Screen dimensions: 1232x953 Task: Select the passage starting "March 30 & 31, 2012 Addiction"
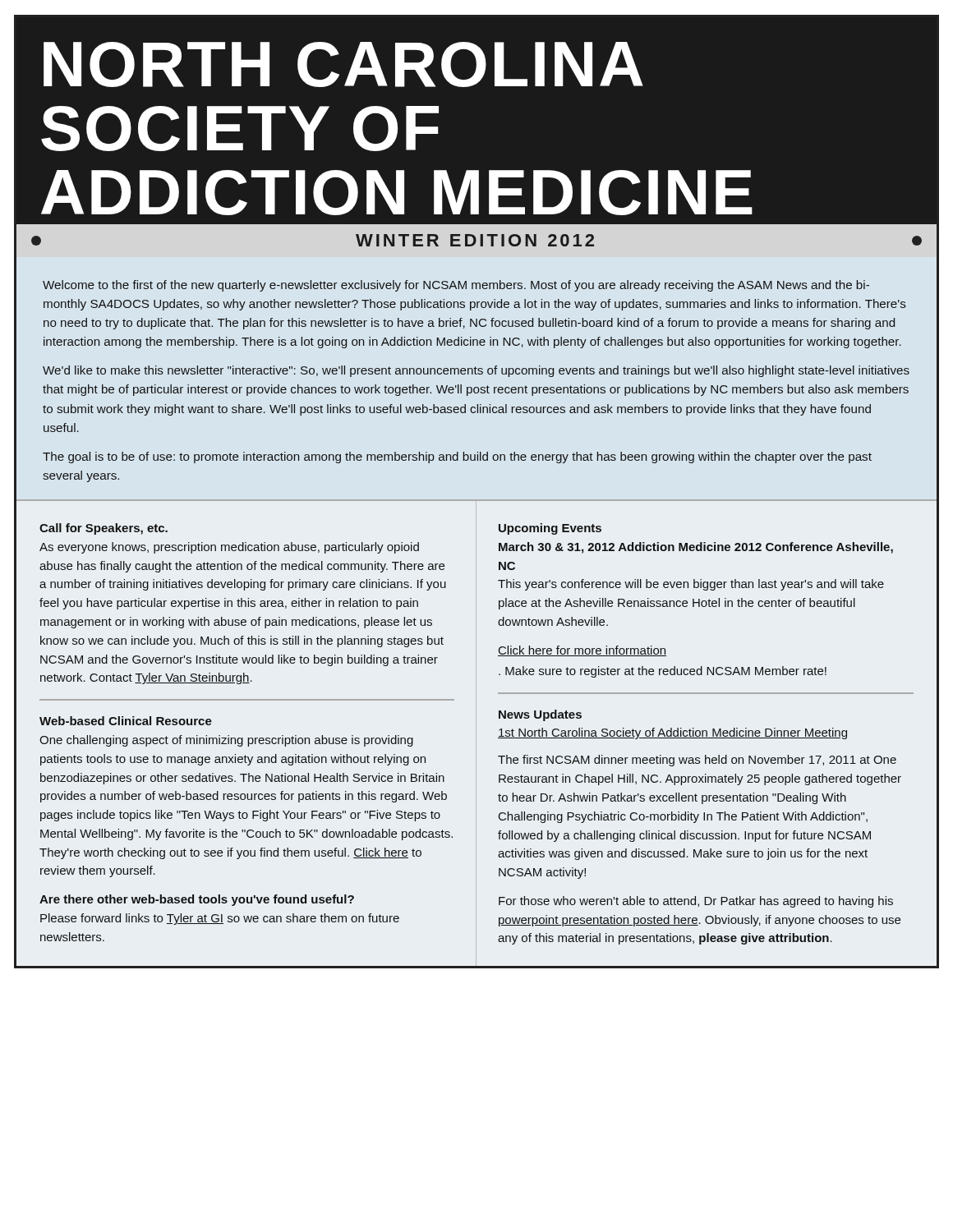(706, 556)
